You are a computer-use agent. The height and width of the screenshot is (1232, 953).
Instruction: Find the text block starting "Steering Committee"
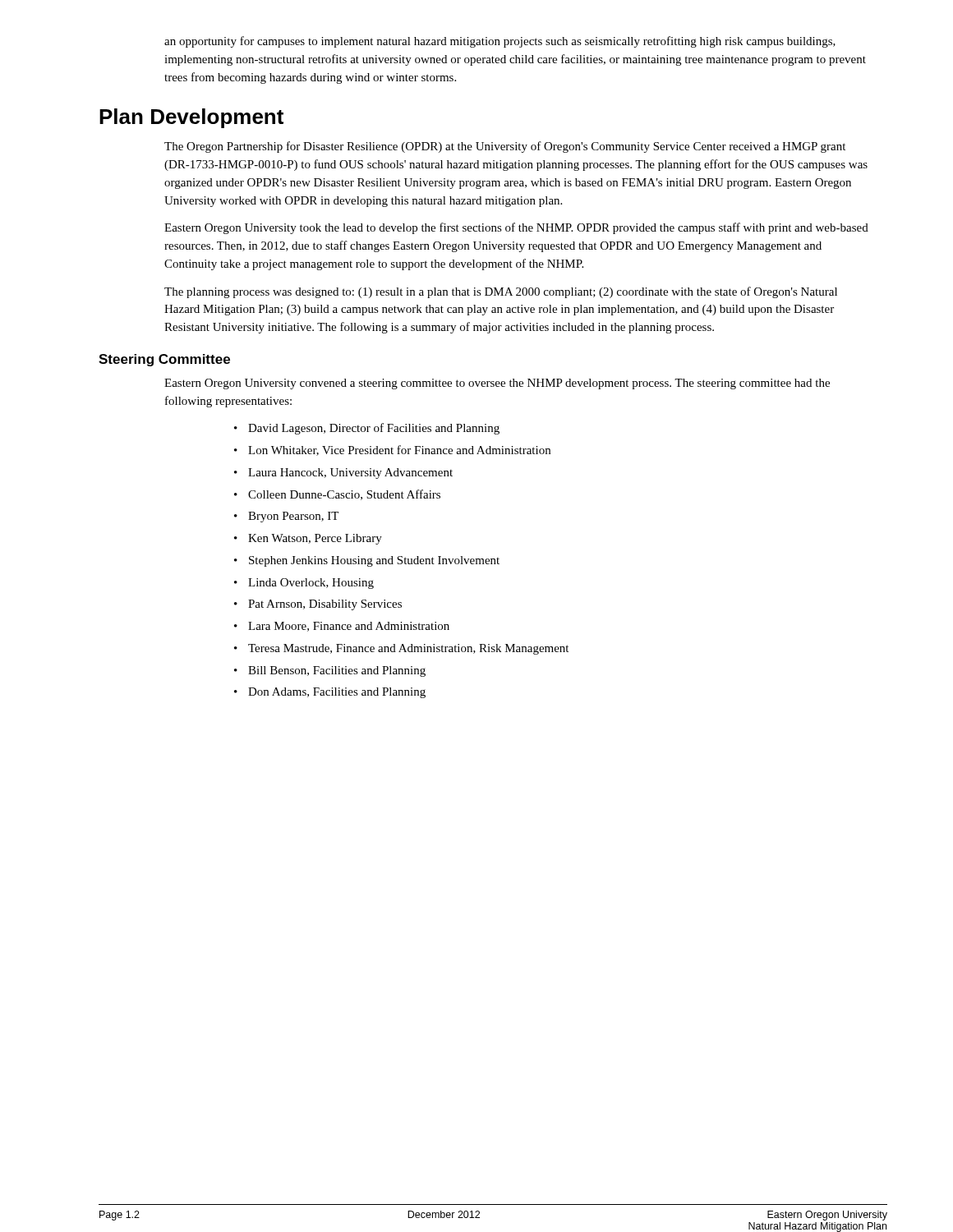tap(165, 359)
